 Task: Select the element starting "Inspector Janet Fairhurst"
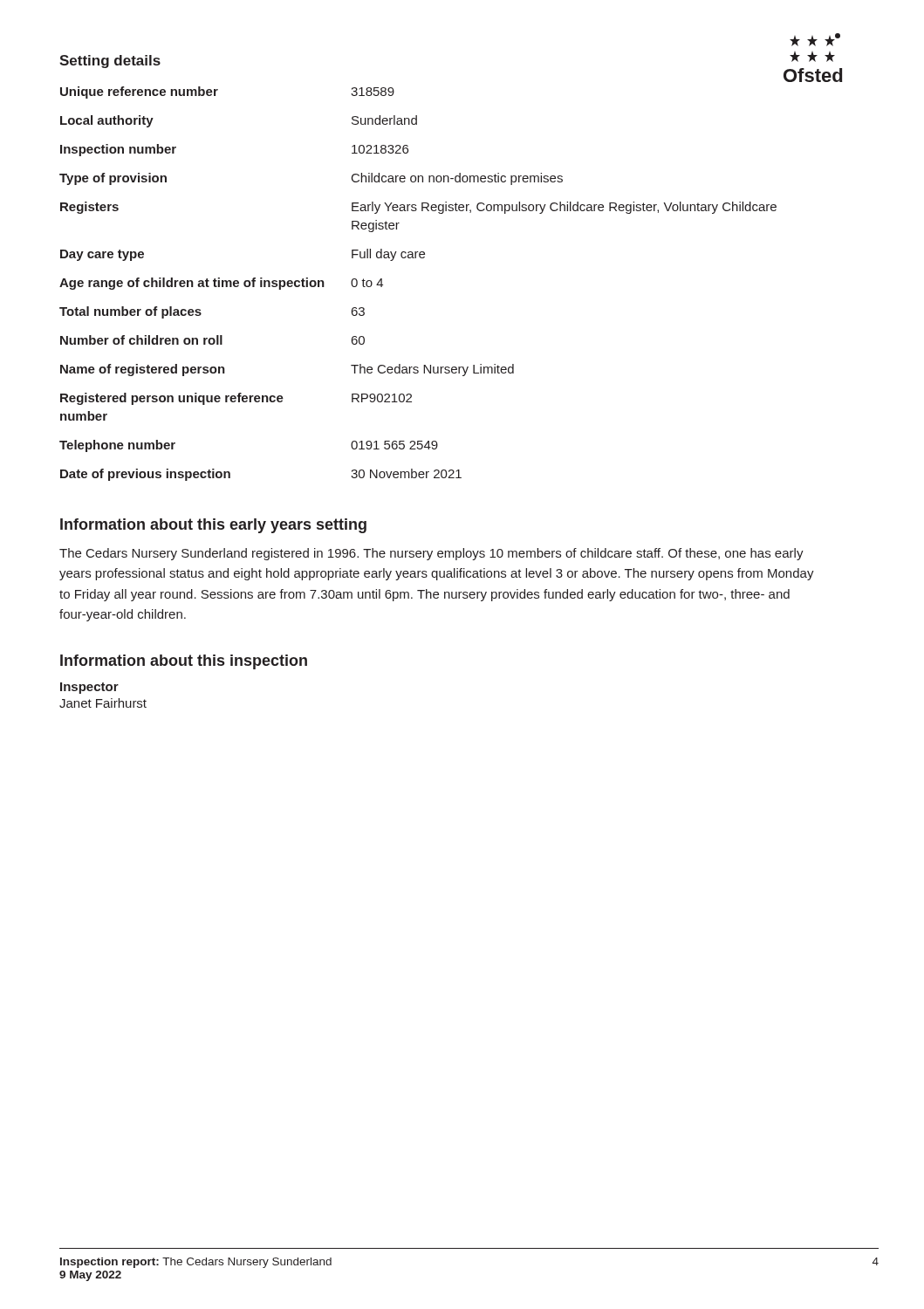click(x=89, y=688)
